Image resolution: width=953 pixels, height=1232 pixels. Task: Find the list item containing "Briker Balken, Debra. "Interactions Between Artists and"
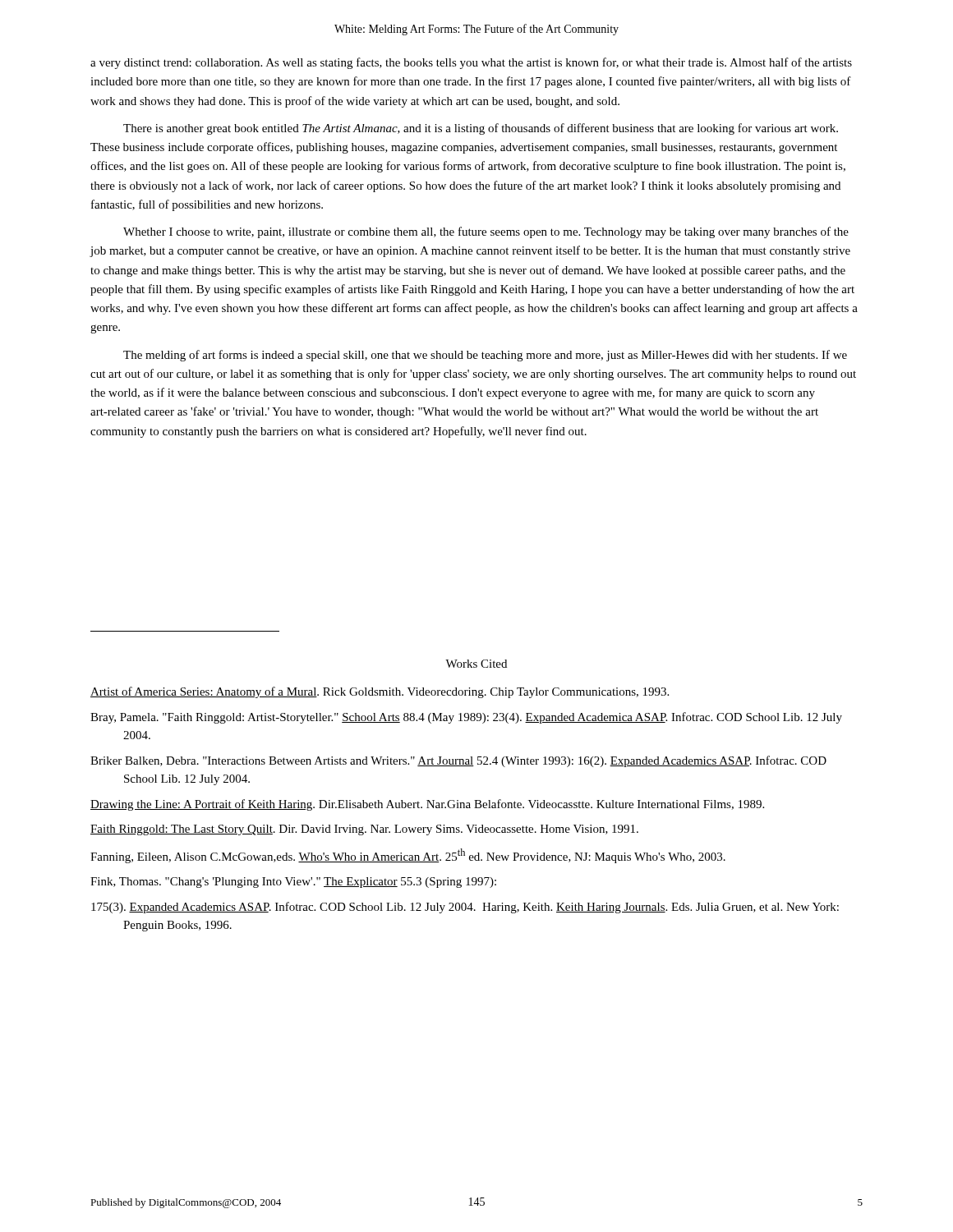[x=458, y=769]
